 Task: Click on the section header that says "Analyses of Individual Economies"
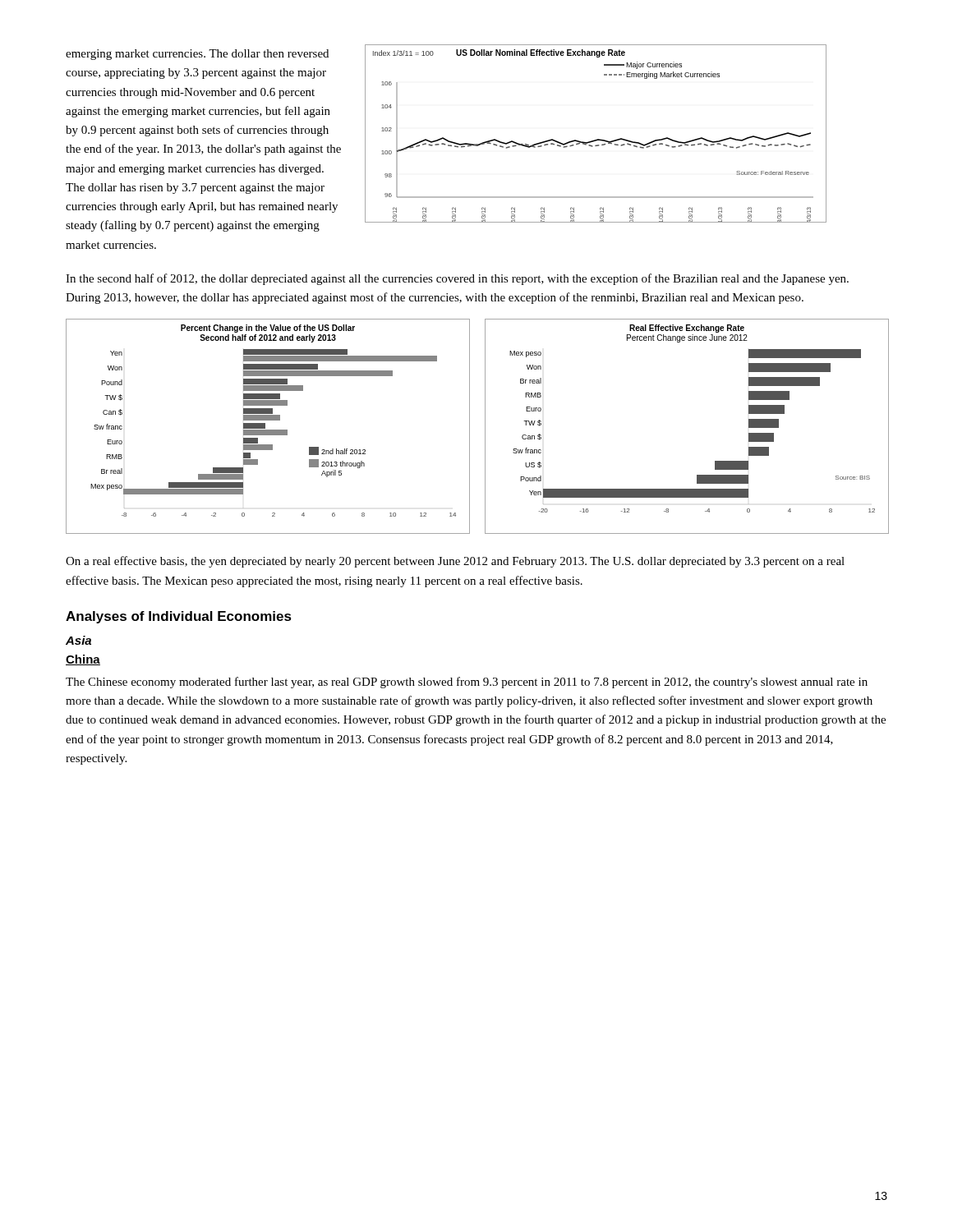[x=179, y=616]
